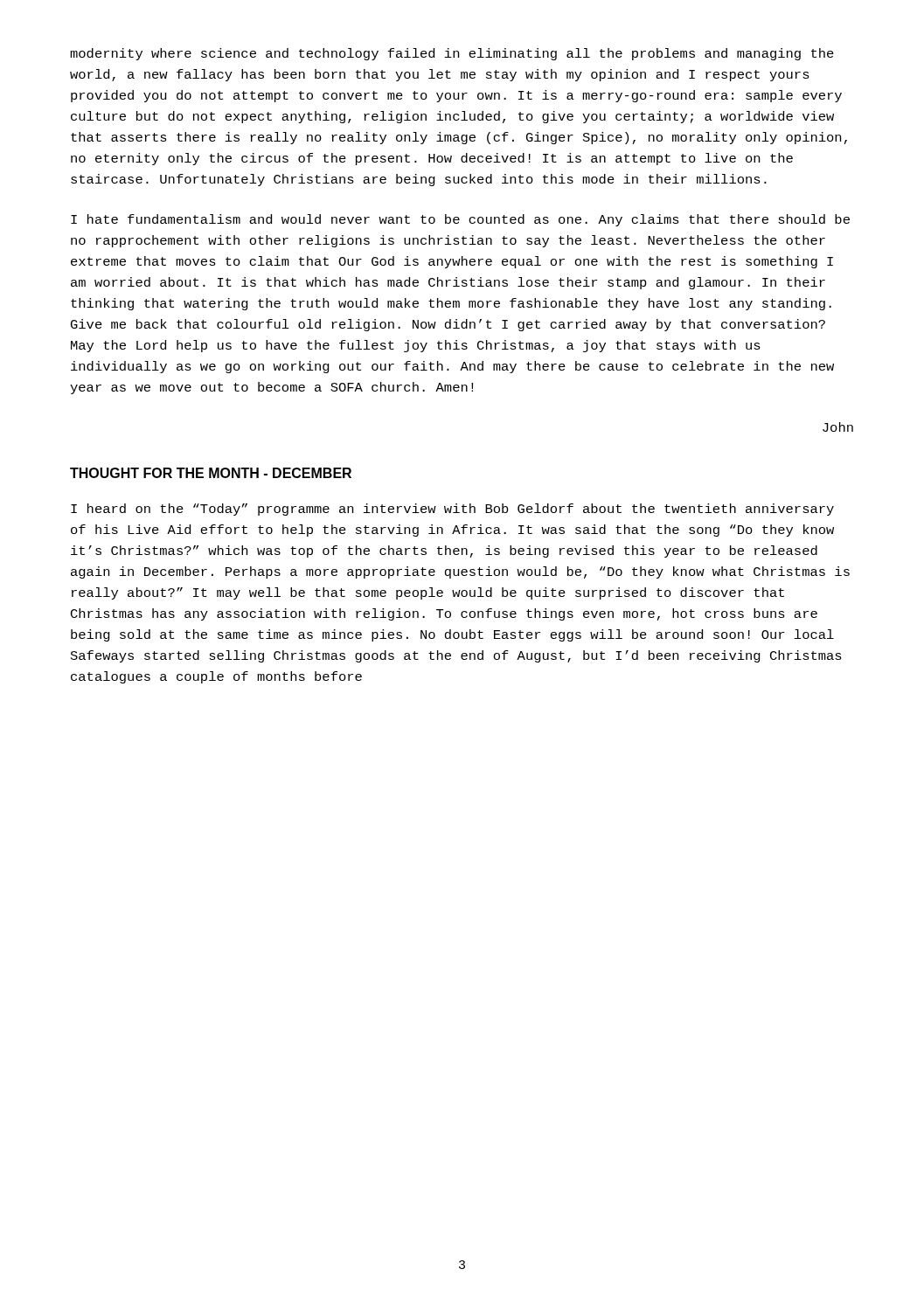Viewport: 924px width, 1311px height.
Task: Locate the element starting "THOUGHT FOR THE MONTH -"
Action: (x=211, y=473)
